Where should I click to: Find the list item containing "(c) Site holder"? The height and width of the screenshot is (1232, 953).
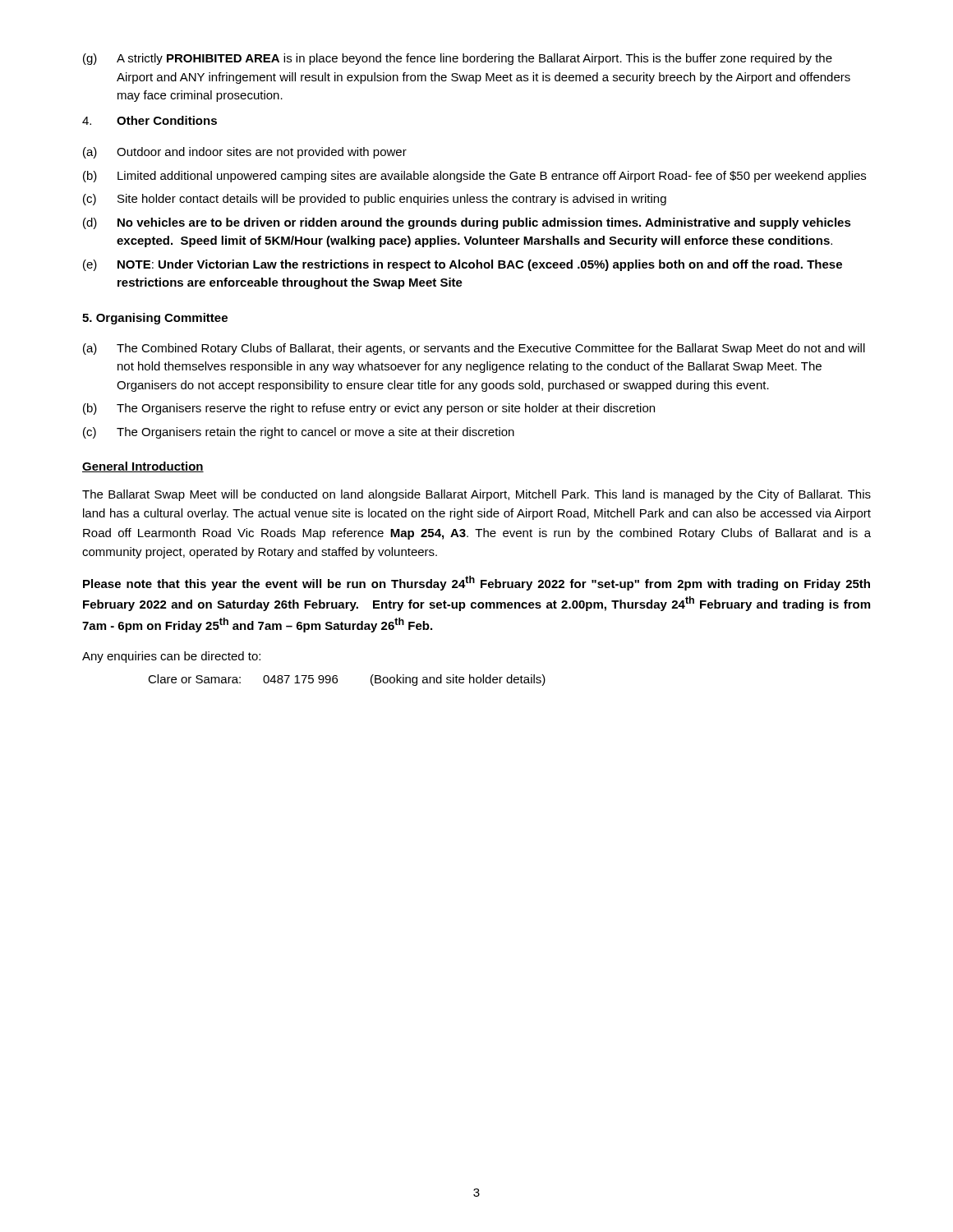click(476, 199)
